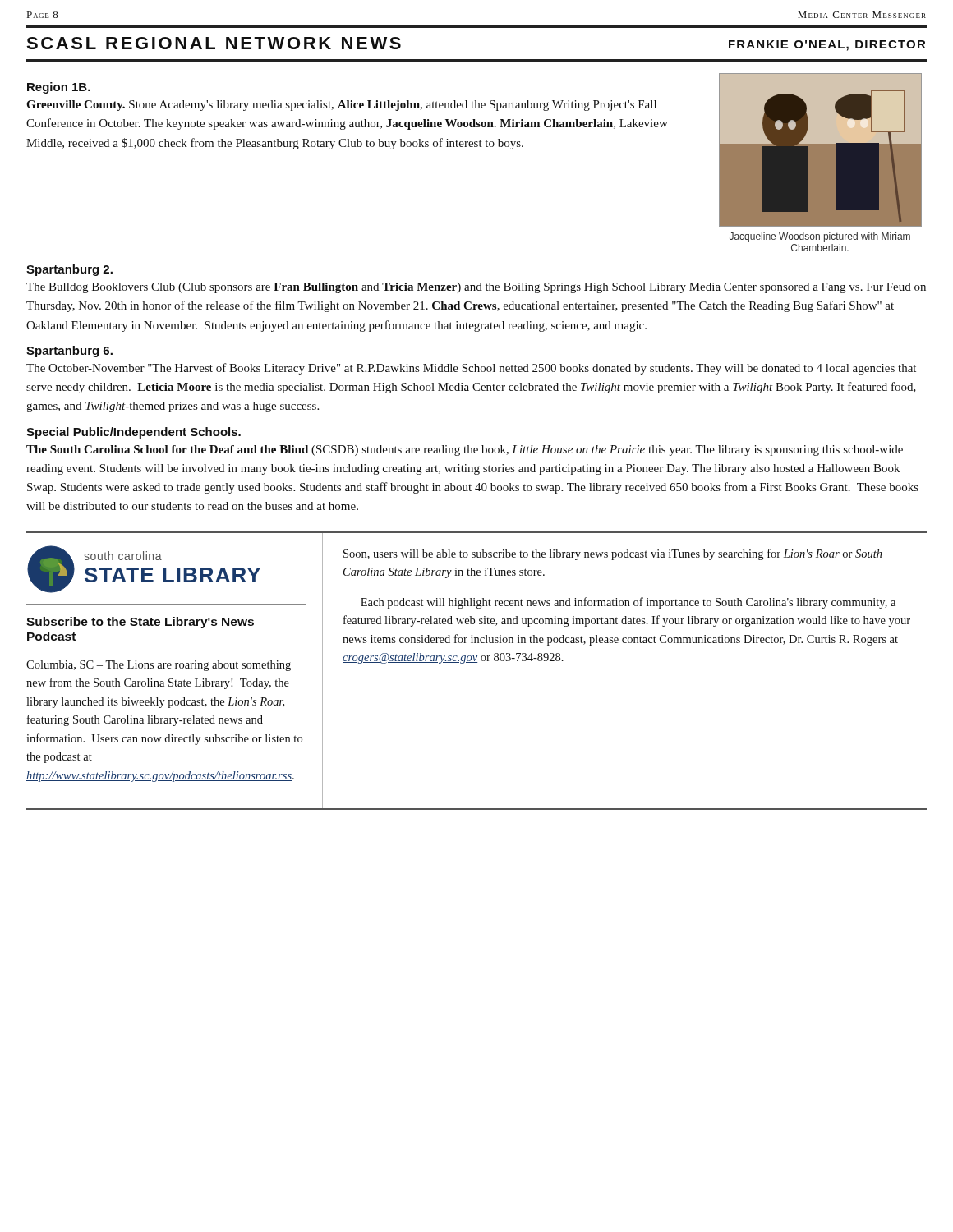The image size is (953, 1232).
Task: Click on the text starting "Columbia, SC – The Lions"
Action: point(165,720)
